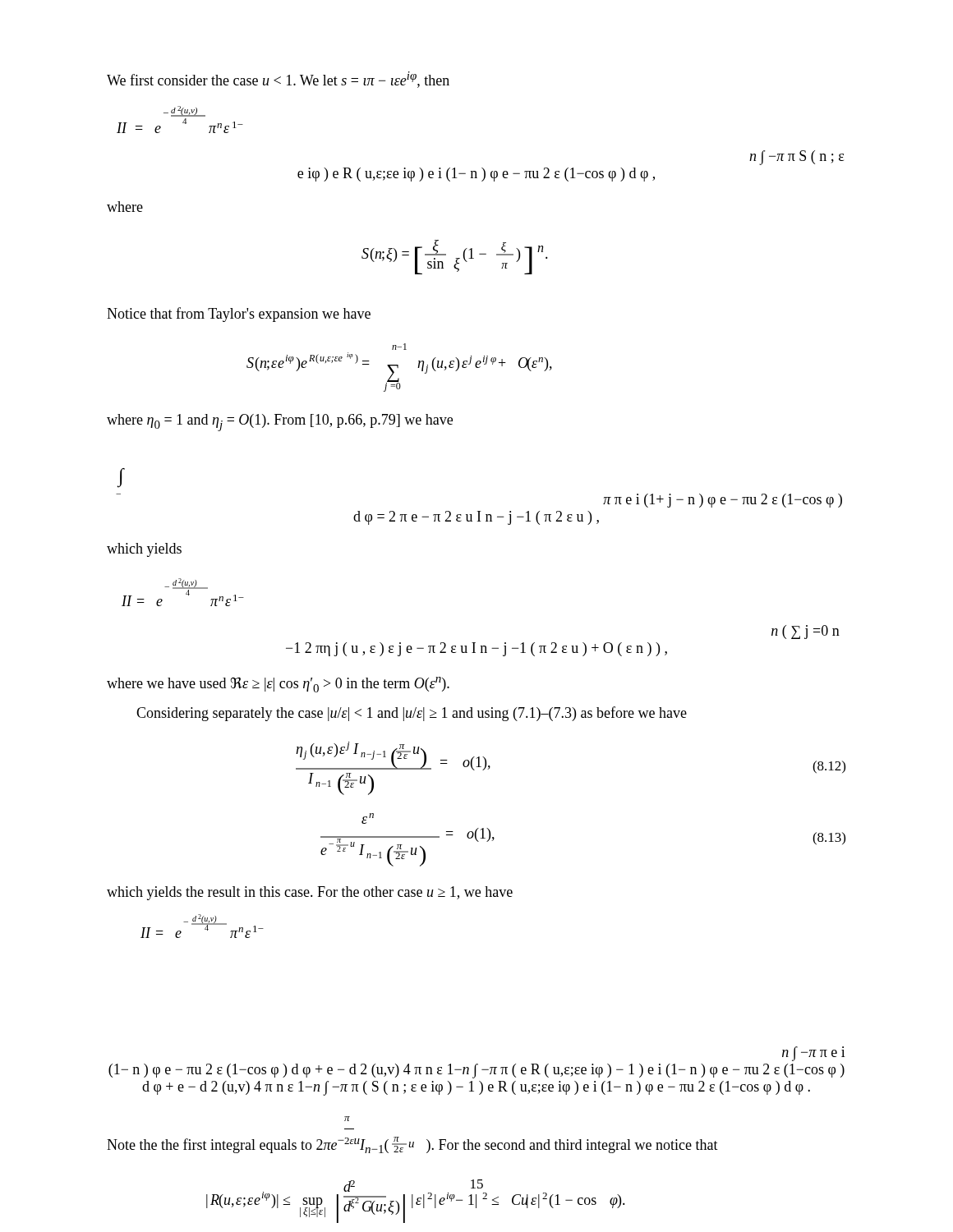The image size is (953, 1232).
Task: Locate the region starting "S ( n ; ε e"
Action: click(476, 364)
